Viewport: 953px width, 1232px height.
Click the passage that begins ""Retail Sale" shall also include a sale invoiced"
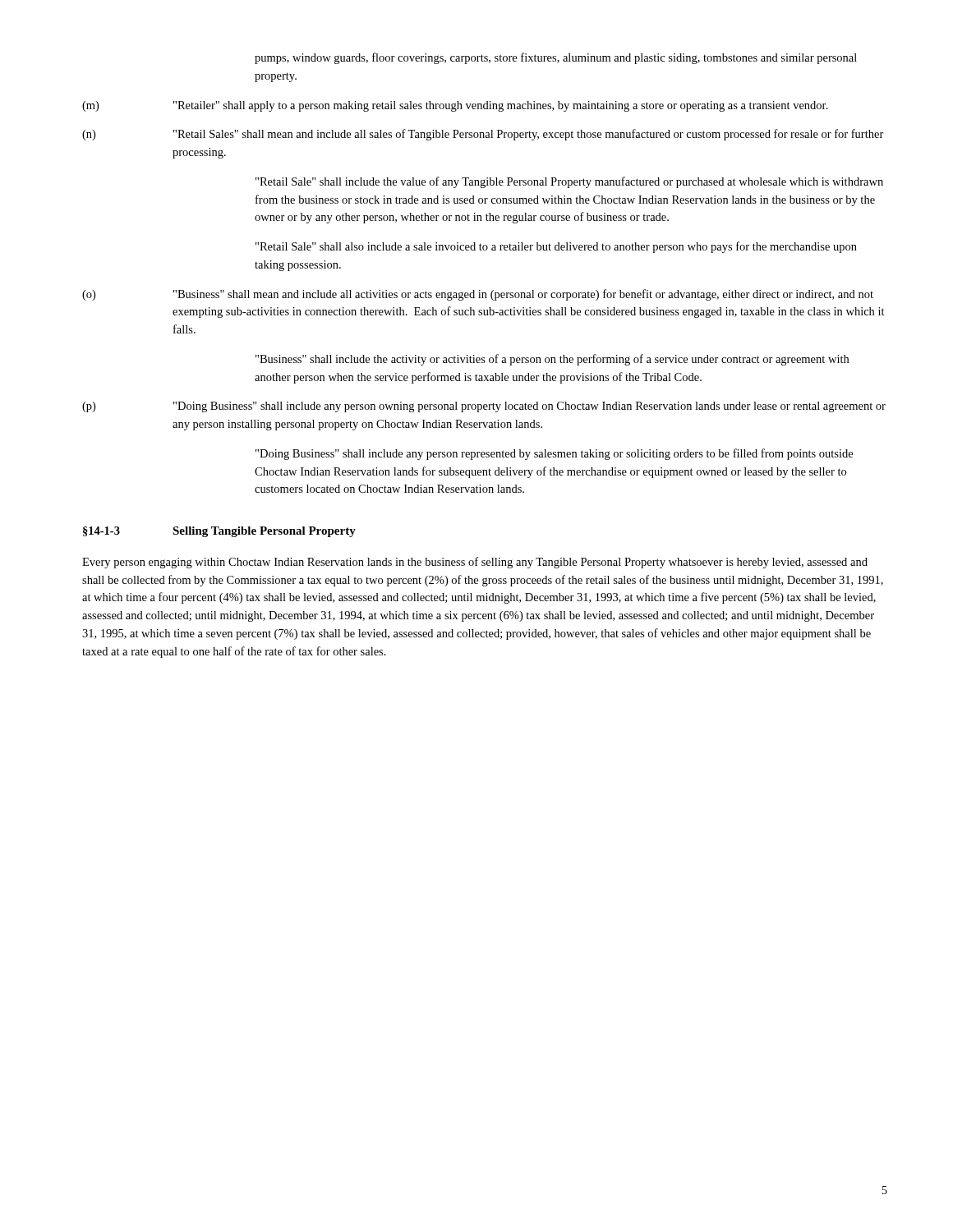(556, 255)
